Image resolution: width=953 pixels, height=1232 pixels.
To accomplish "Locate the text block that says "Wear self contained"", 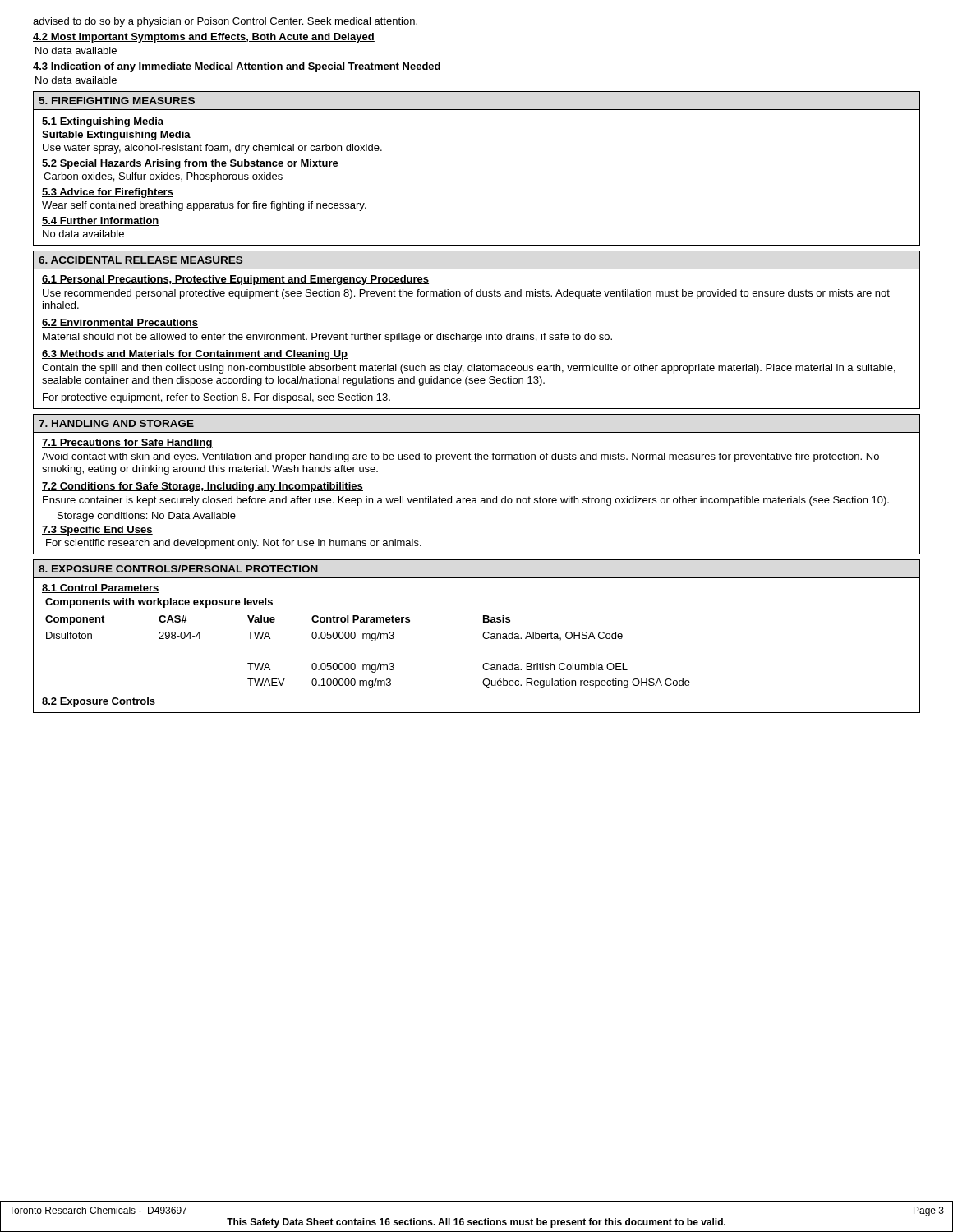I will point(204,205).
